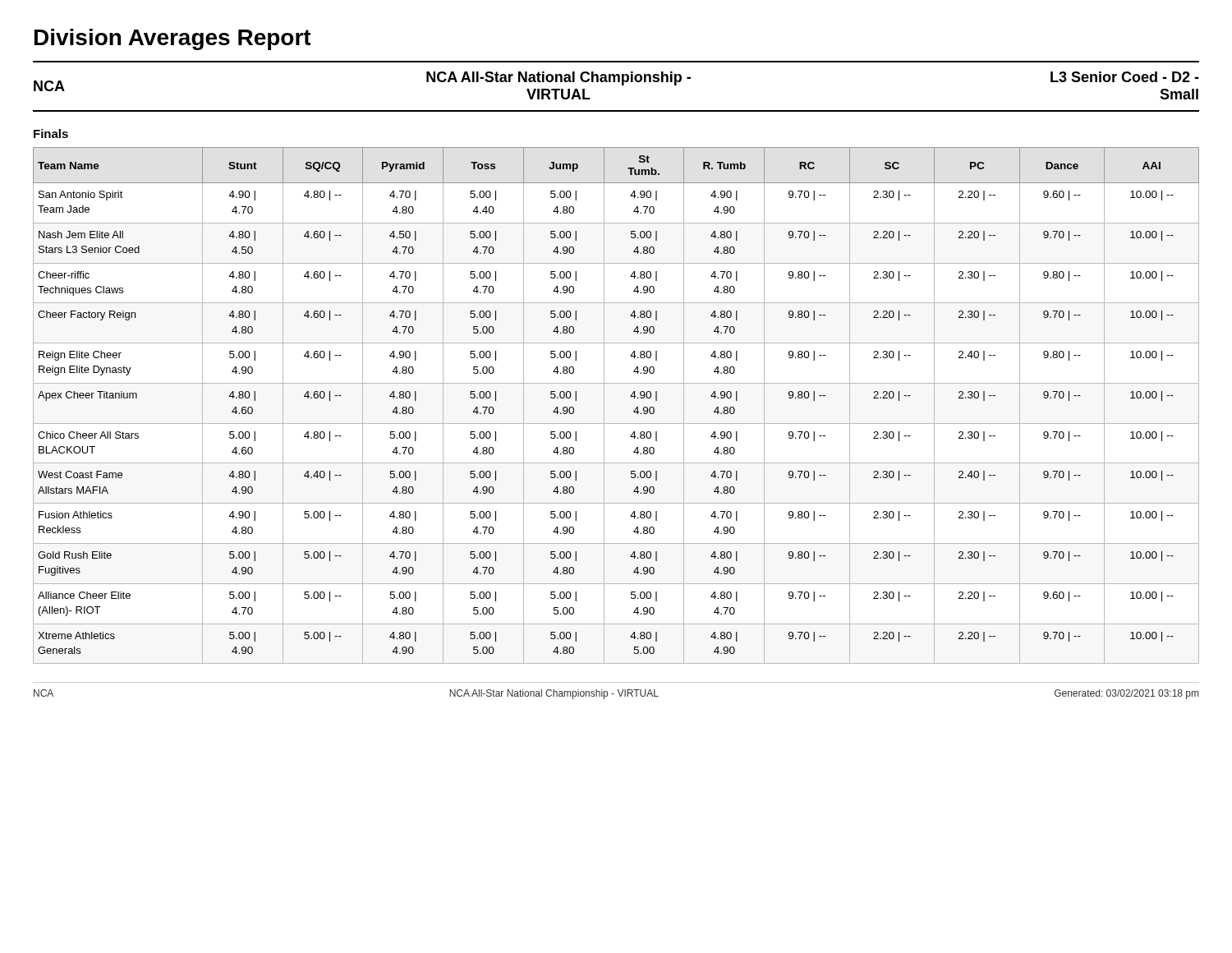The image size is (1232, 953).
Task: Find the table that mentions "4.80 | 4.80"
Action: pos(616,406)
